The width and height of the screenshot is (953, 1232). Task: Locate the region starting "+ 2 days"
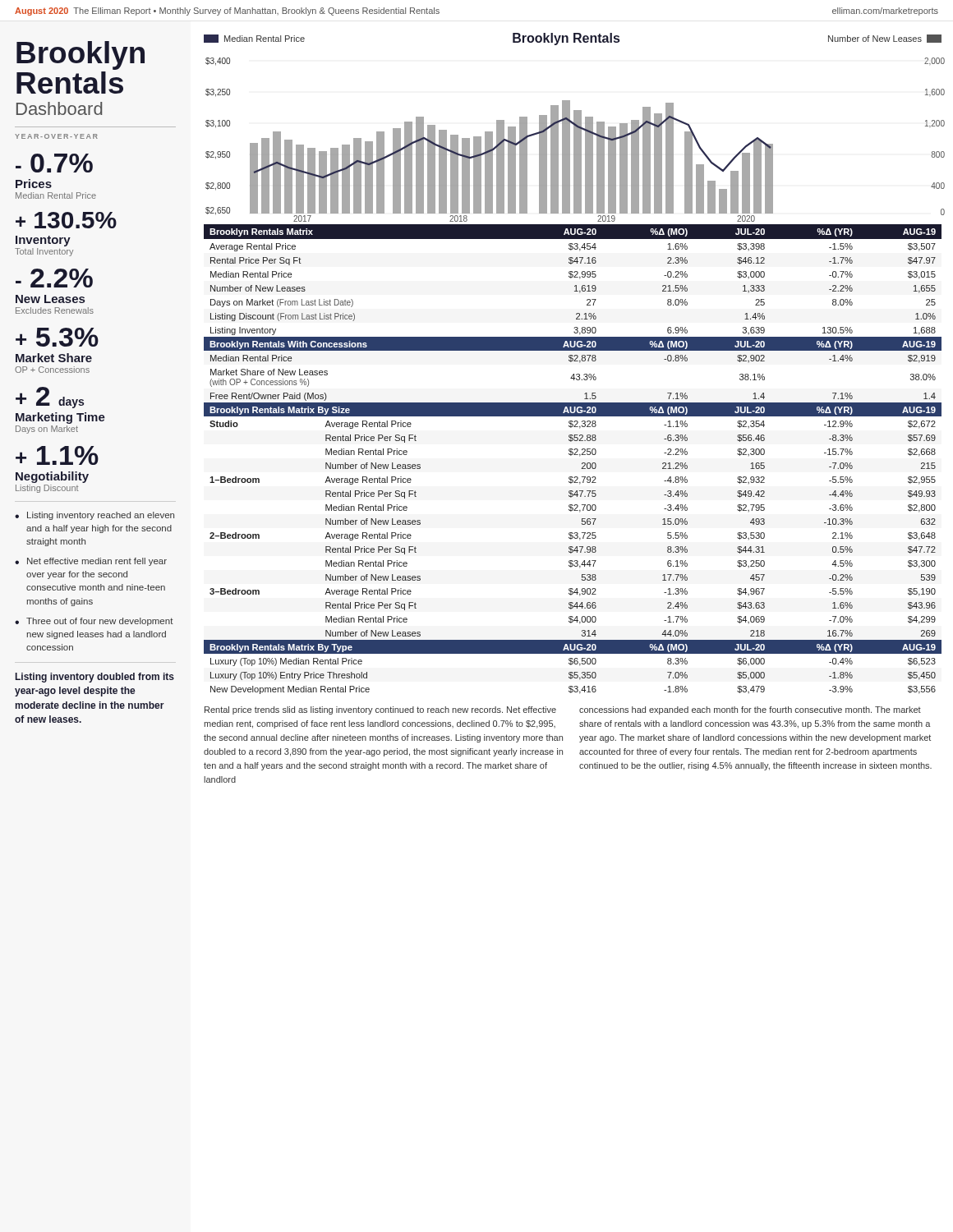(95, 408)
